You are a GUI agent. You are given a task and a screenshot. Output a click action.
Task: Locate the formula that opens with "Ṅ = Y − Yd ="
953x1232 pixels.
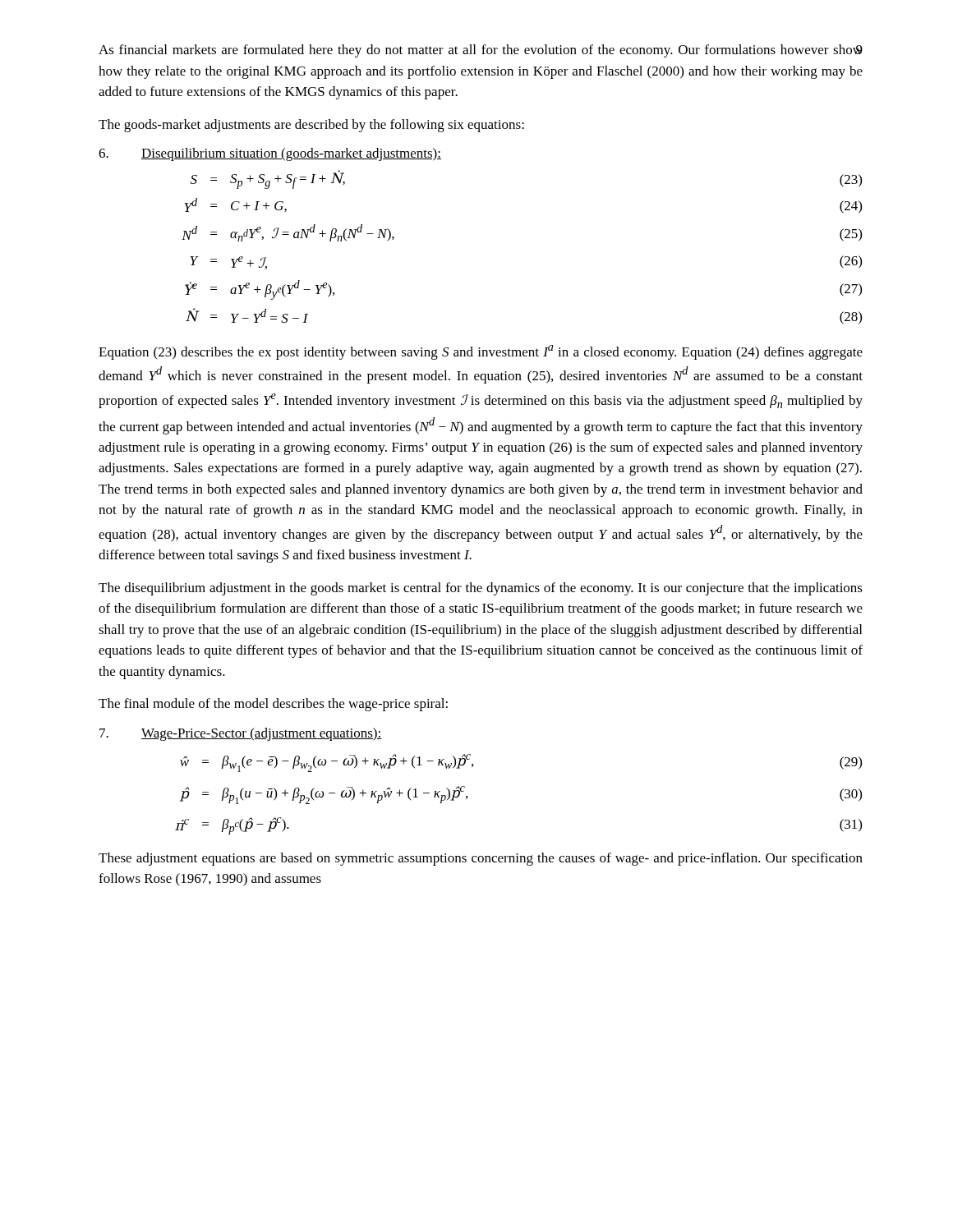coord(234,316)
